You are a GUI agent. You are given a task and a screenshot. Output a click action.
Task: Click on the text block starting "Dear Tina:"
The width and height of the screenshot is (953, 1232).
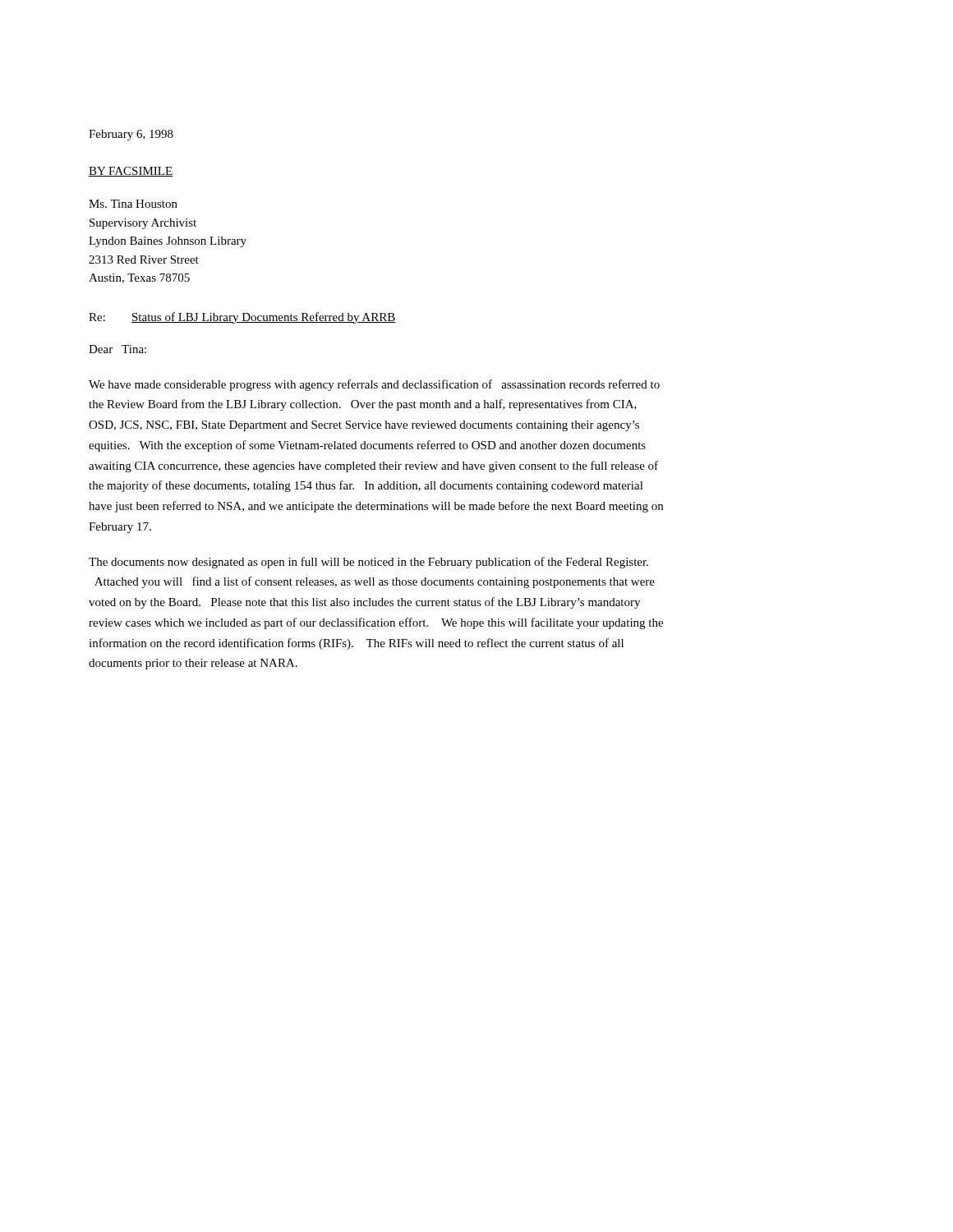pyautogui.click(x=118, y=349)
